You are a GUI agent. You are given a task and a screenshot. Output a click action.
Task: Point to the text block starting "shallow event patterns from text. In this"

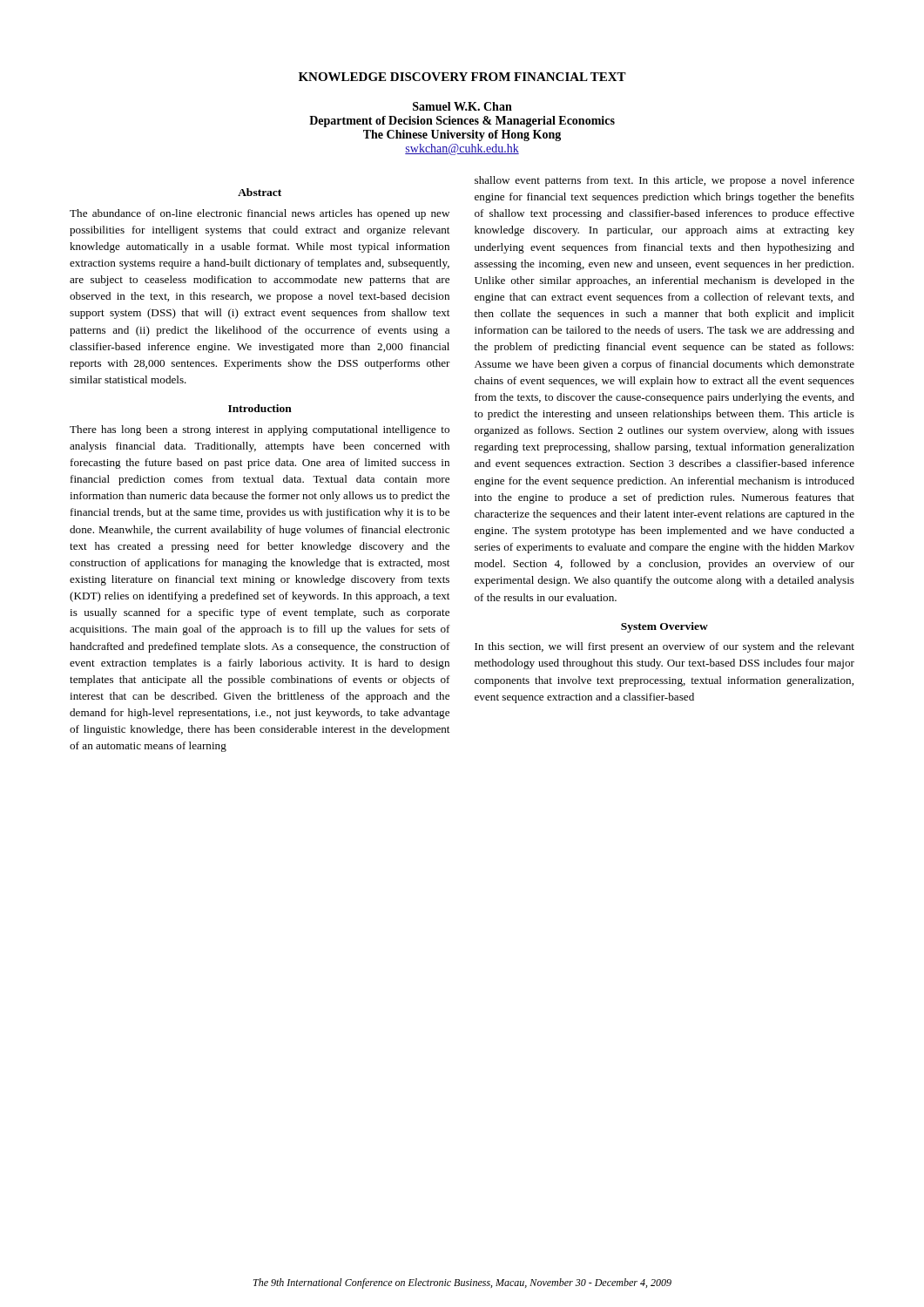[664, 388]
